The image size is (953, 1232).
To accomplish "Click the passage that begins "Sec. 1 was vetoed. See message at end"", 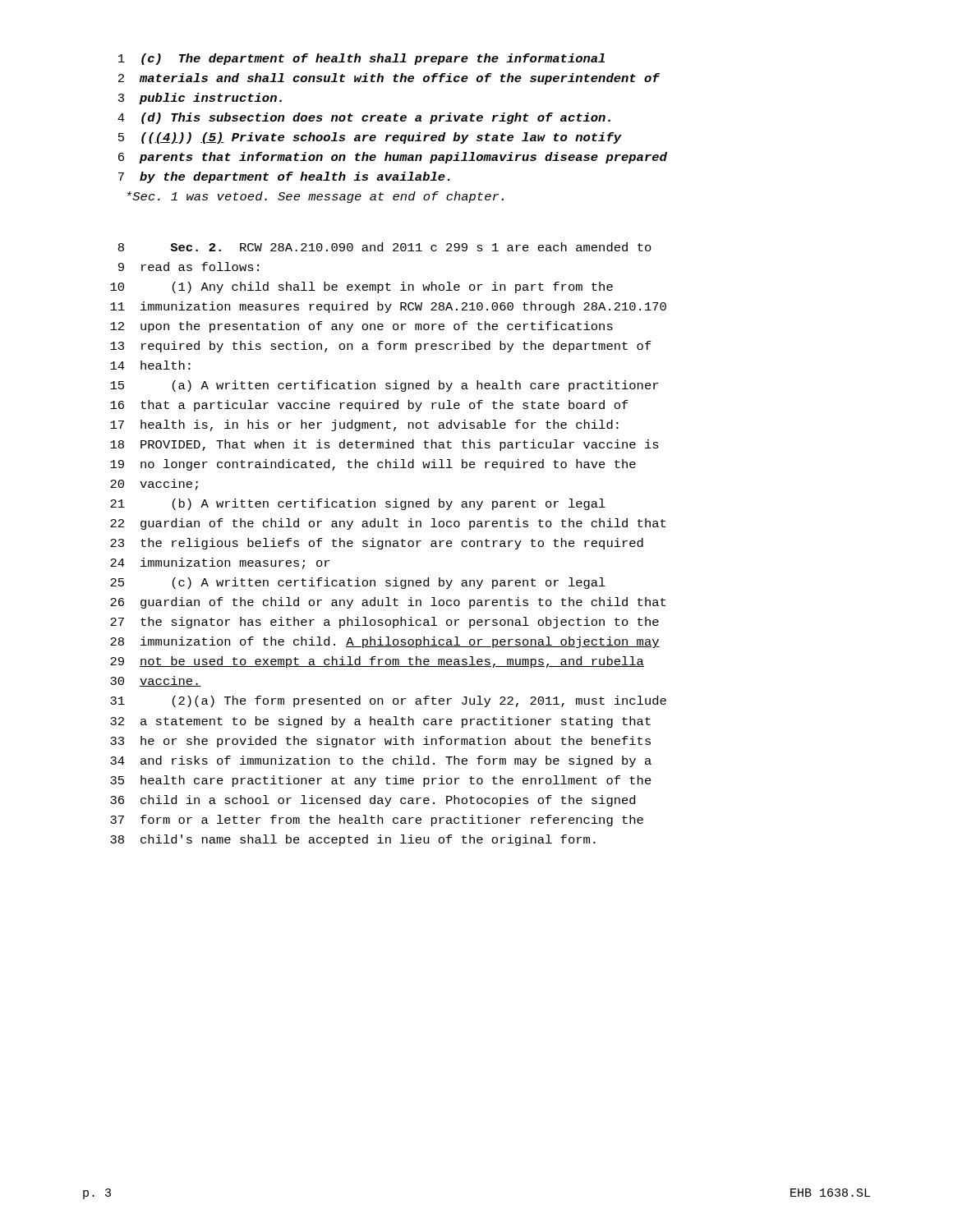I will tap(476, 197).
